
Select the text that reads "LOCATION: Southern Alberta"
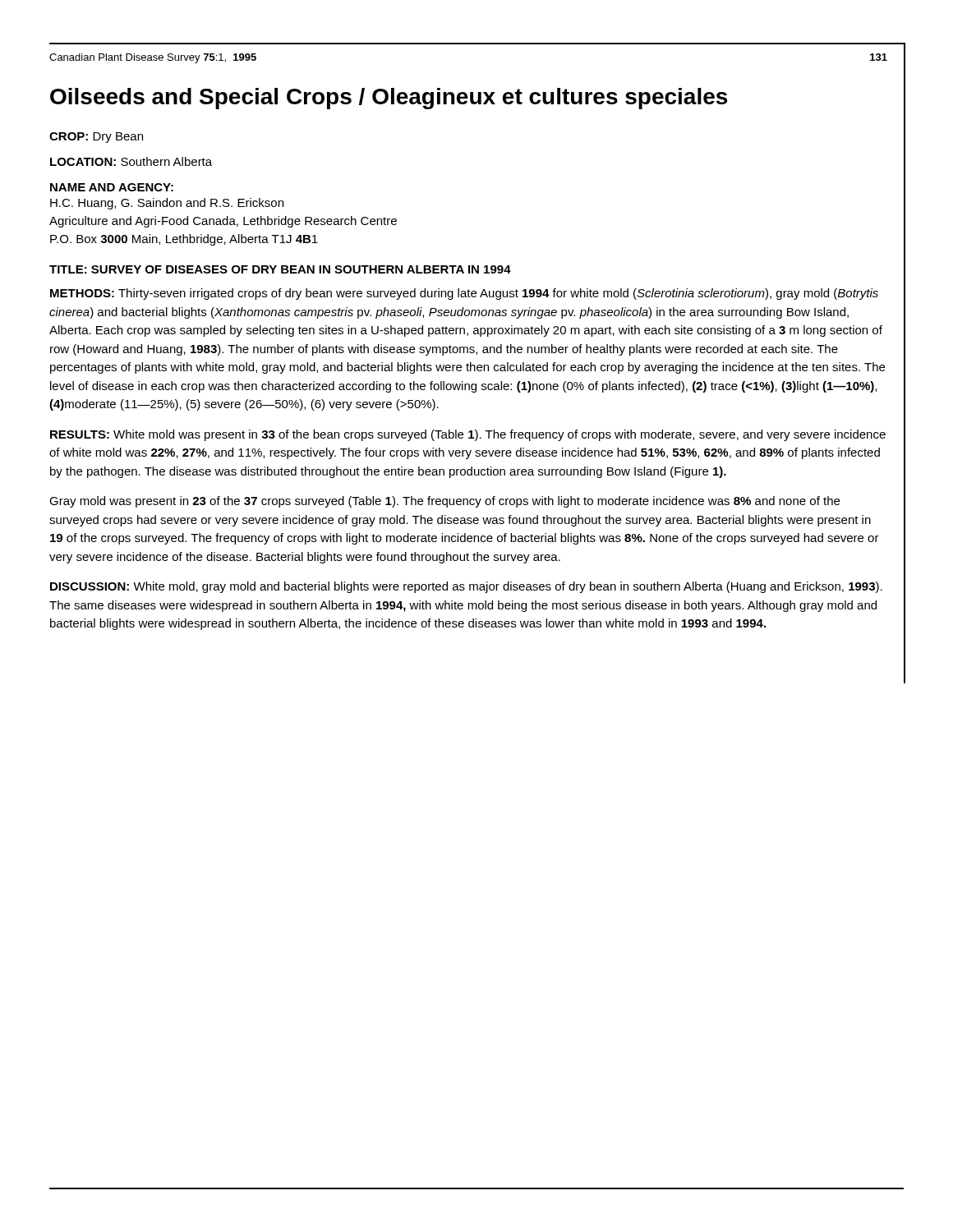click(x=131, y=161)
